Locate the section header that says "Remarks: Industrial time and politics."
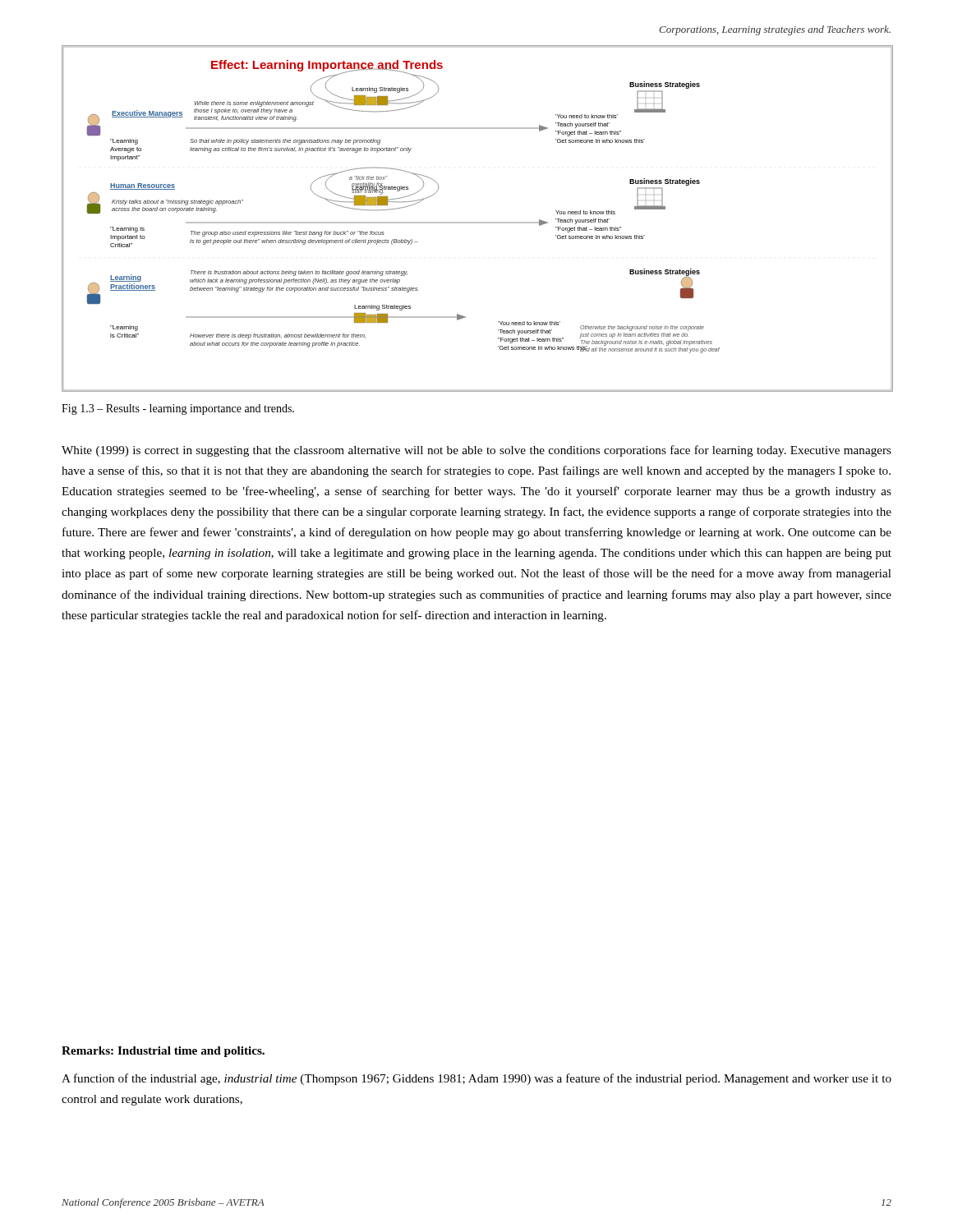Viewport: 953px width, 1232px height. tap(163, 1050)
